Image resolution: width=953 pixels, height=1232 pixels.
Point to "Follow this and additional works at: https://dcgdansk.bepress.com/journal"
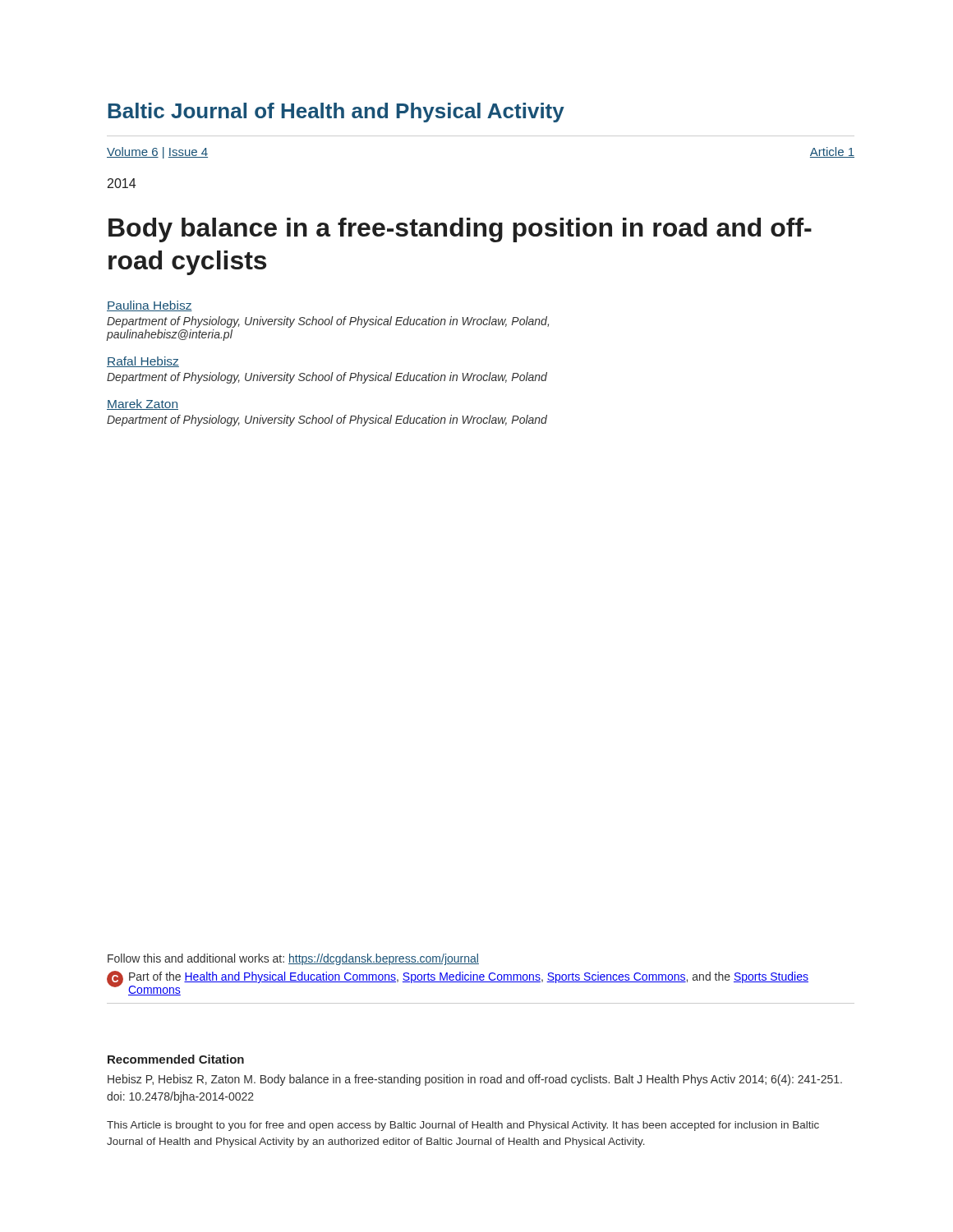click(293, 958)
